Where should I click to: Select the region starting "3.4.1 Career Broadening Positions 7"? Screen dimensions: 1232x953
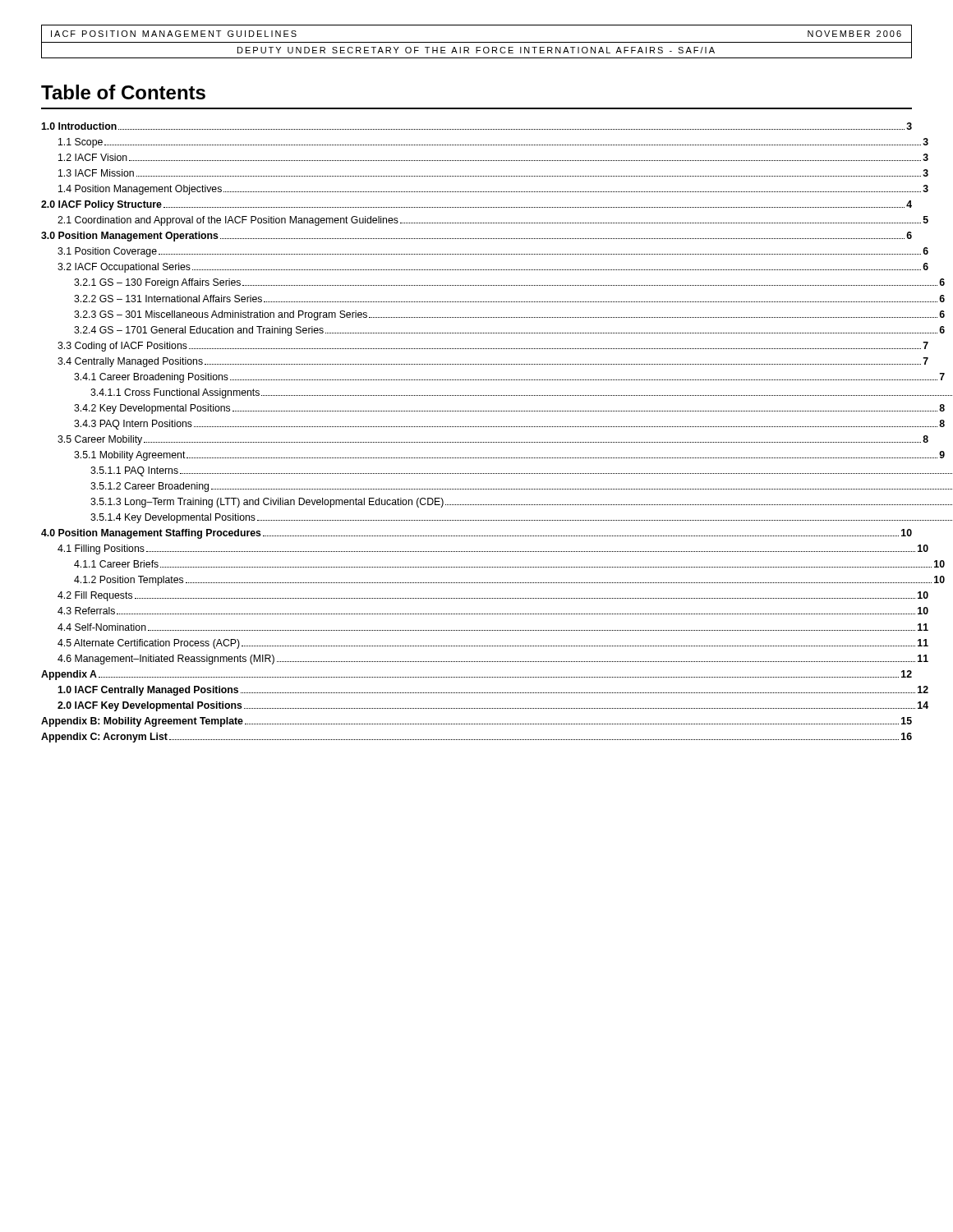509,377
